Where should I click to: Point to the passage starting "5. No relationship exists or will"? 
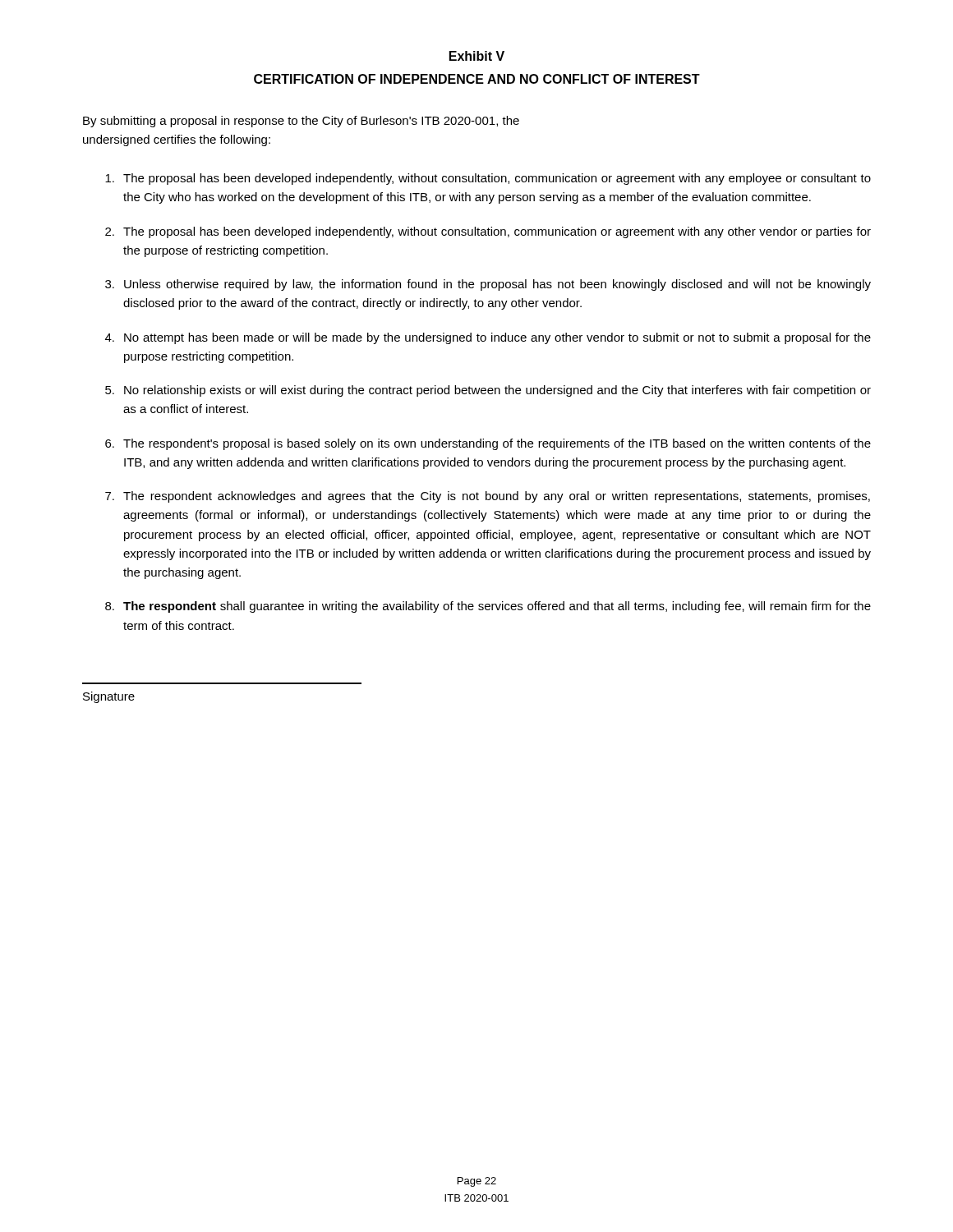click(x=476, y=399)
